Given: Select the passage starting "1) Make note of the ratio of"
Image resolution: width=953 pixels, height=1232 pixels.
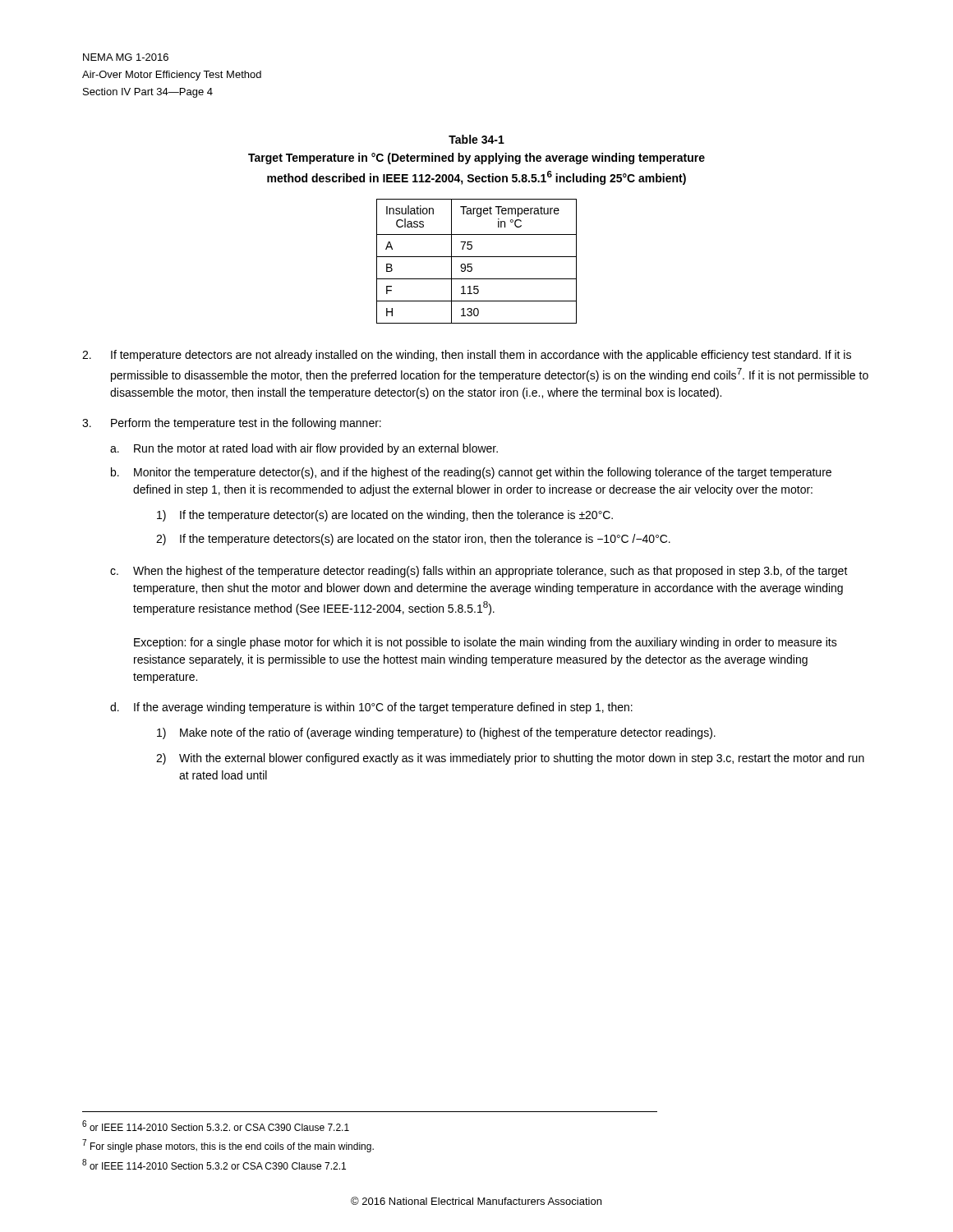Looking at the screenshot, I should (436, 733).
